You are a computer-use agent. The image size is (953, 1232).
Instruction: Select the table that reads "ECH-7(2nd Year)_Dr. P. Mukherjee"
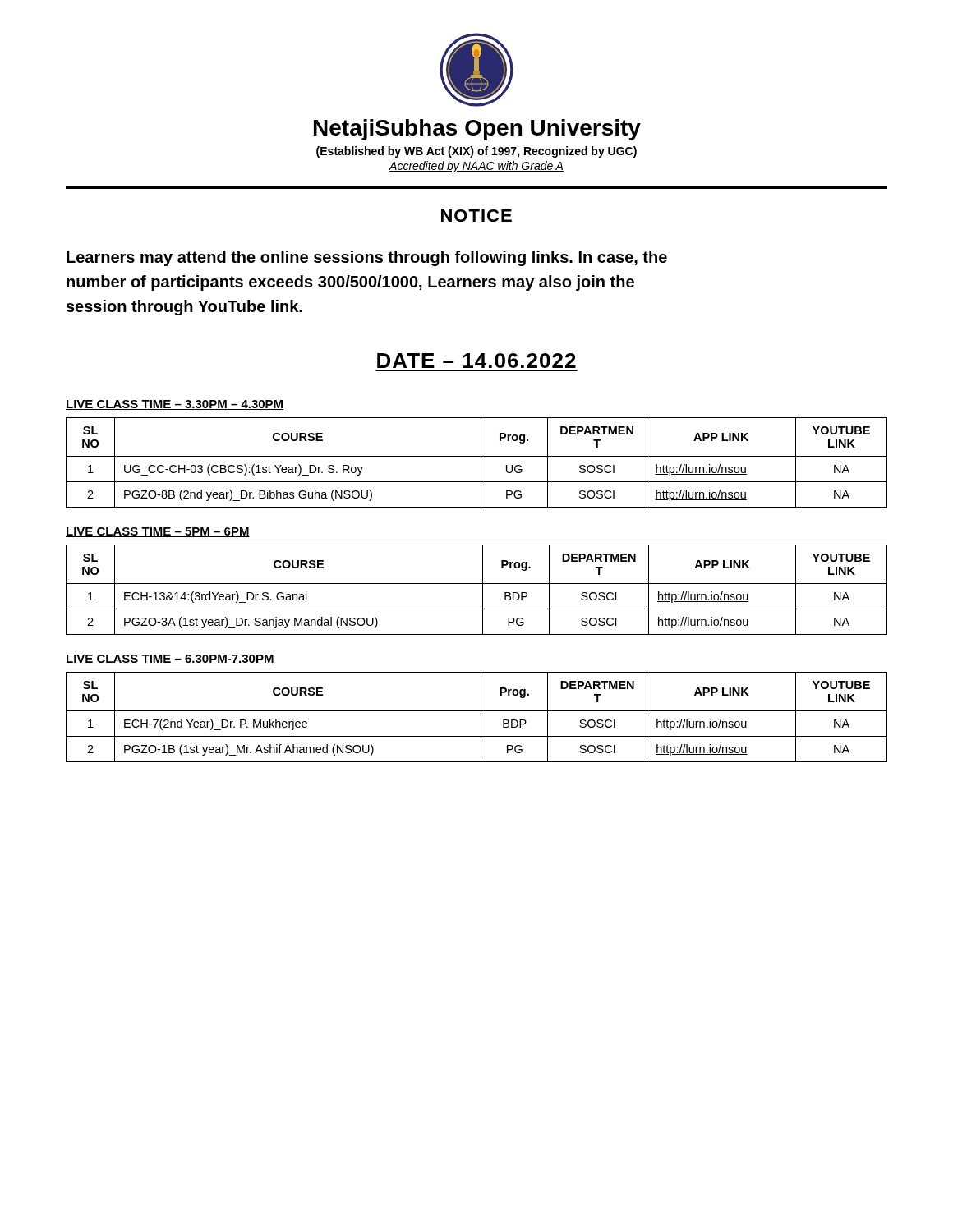coord(476,717)
